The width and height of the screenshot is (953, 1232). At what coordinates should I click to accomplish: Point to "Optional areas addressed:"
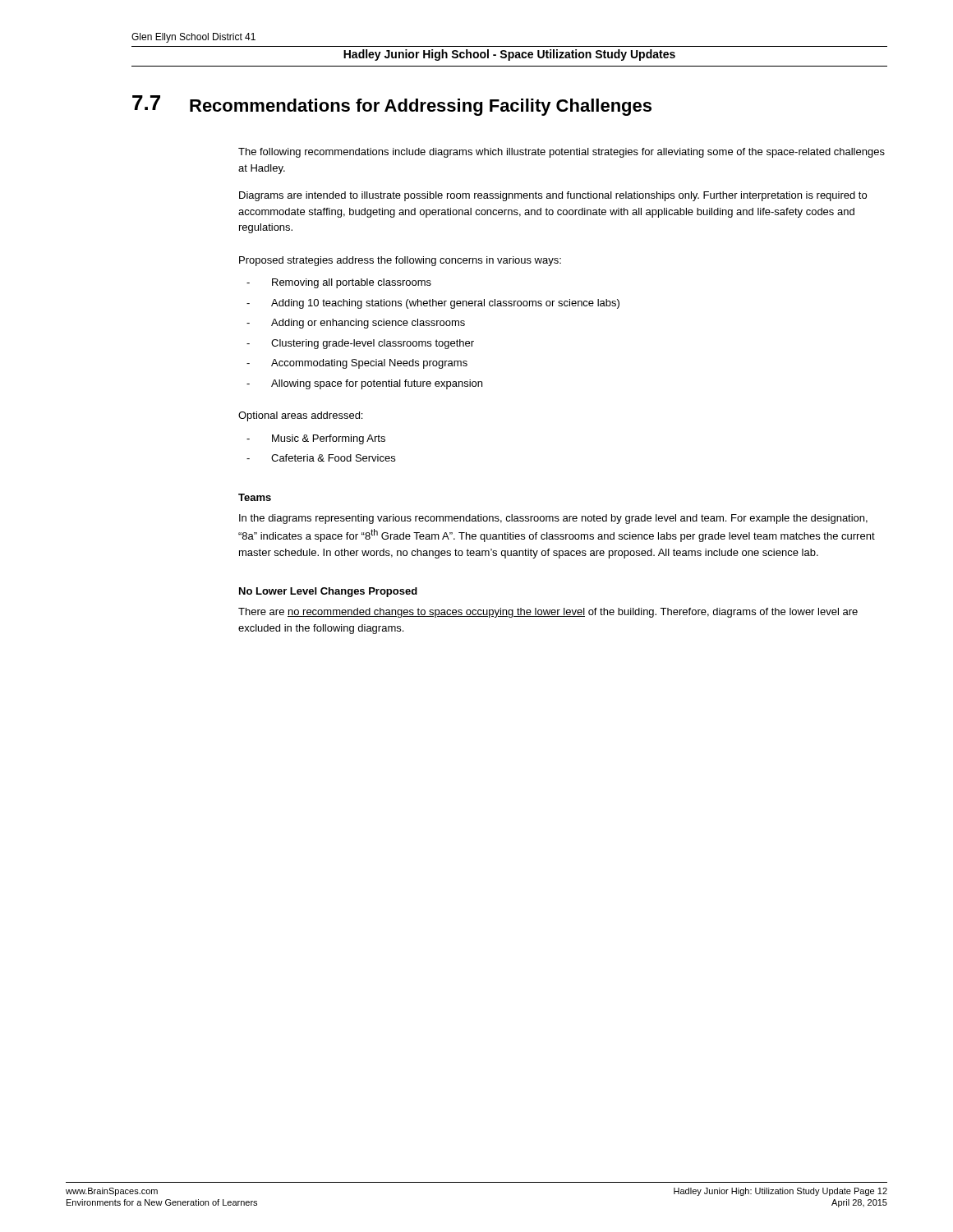tap(301, 415)
